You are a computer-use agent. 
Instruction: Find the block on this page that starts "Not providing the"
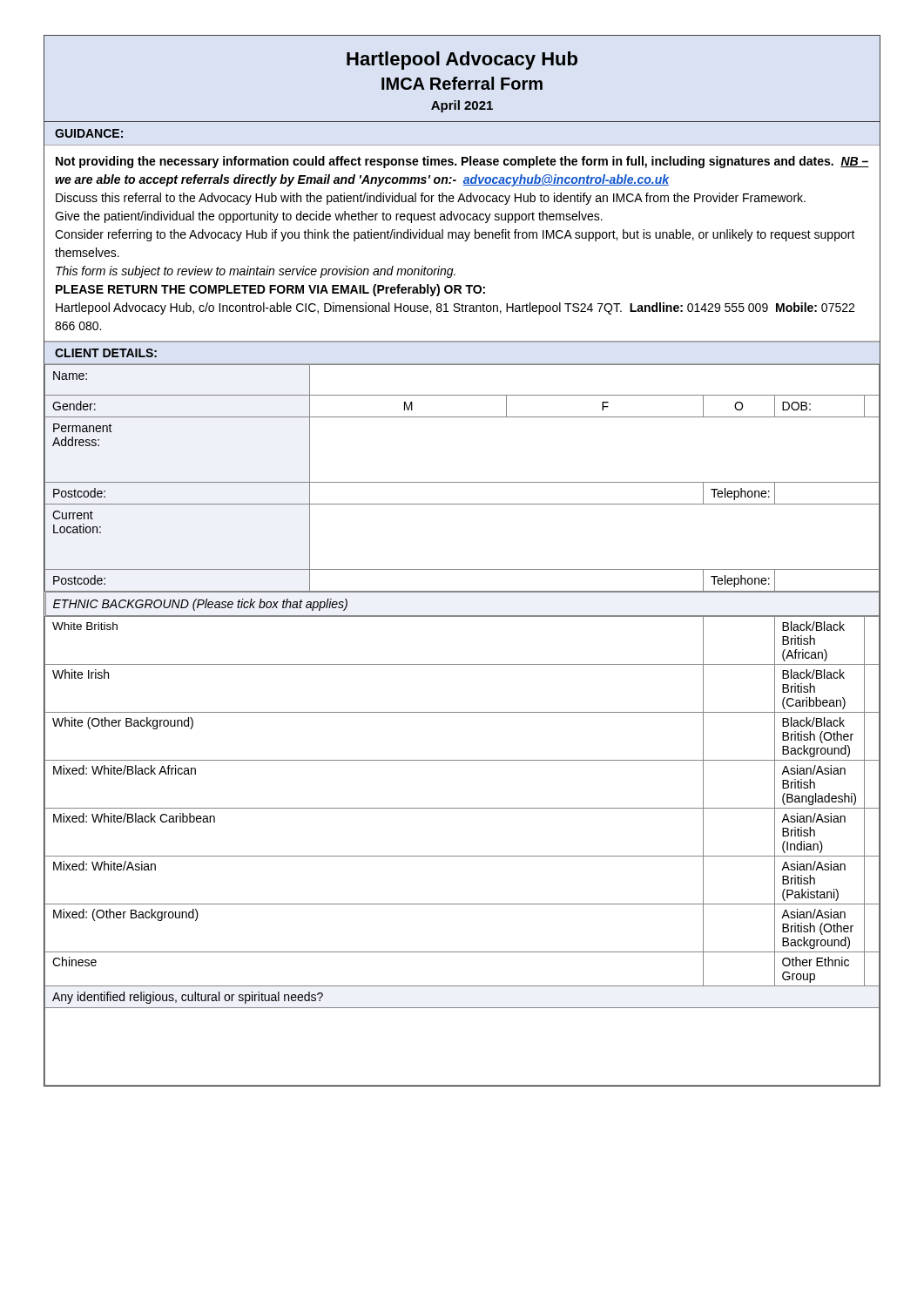[462, 171]
